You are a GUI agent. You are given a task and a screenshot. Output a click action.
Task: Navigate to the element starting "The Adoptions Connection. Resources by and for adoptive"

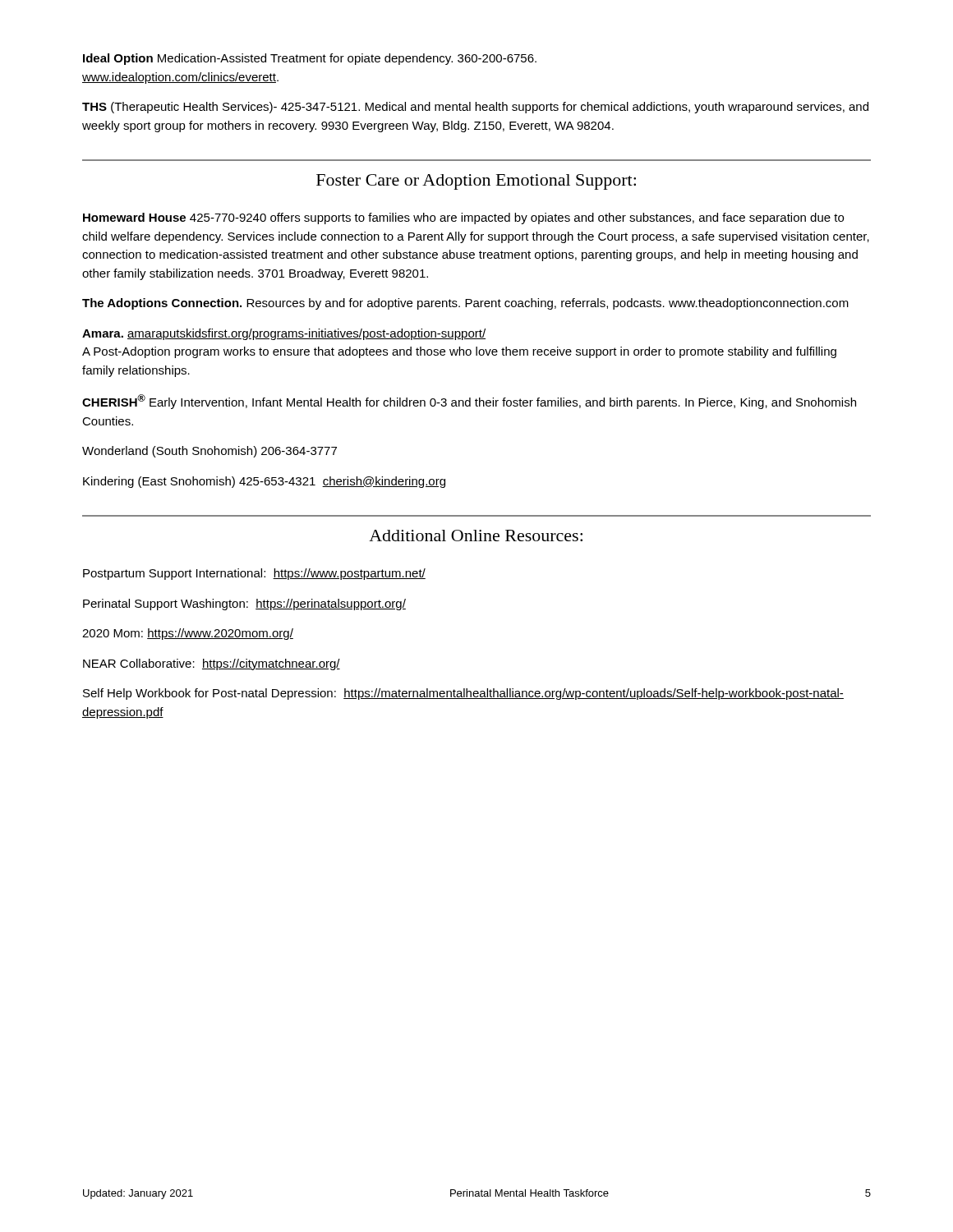pyautogui.click(x=465, y=303)
